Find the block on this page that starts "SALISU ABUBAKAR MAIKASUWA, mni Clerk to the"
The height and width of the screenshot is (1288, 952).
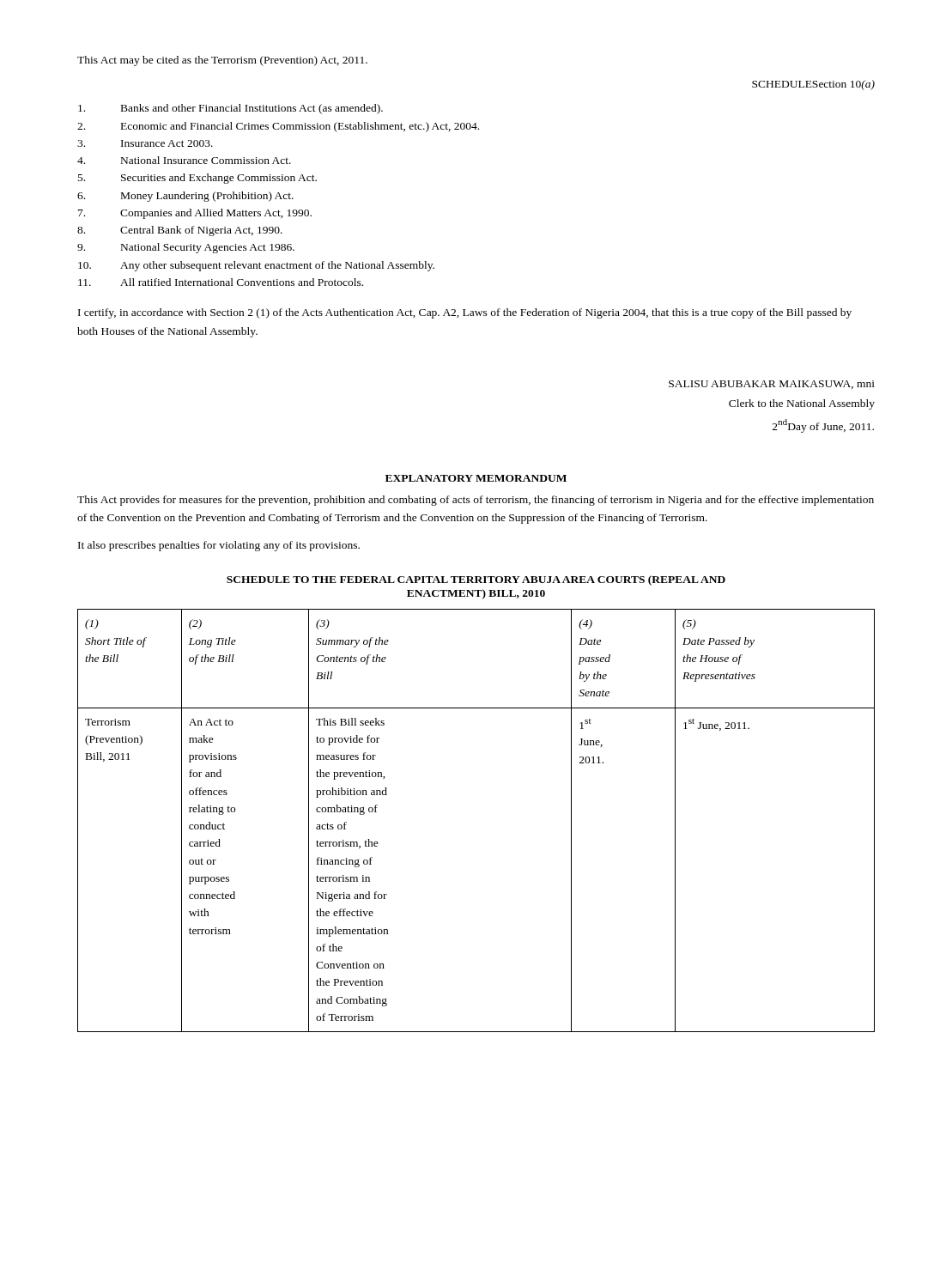pyautogui.click(x=771, y=405)
